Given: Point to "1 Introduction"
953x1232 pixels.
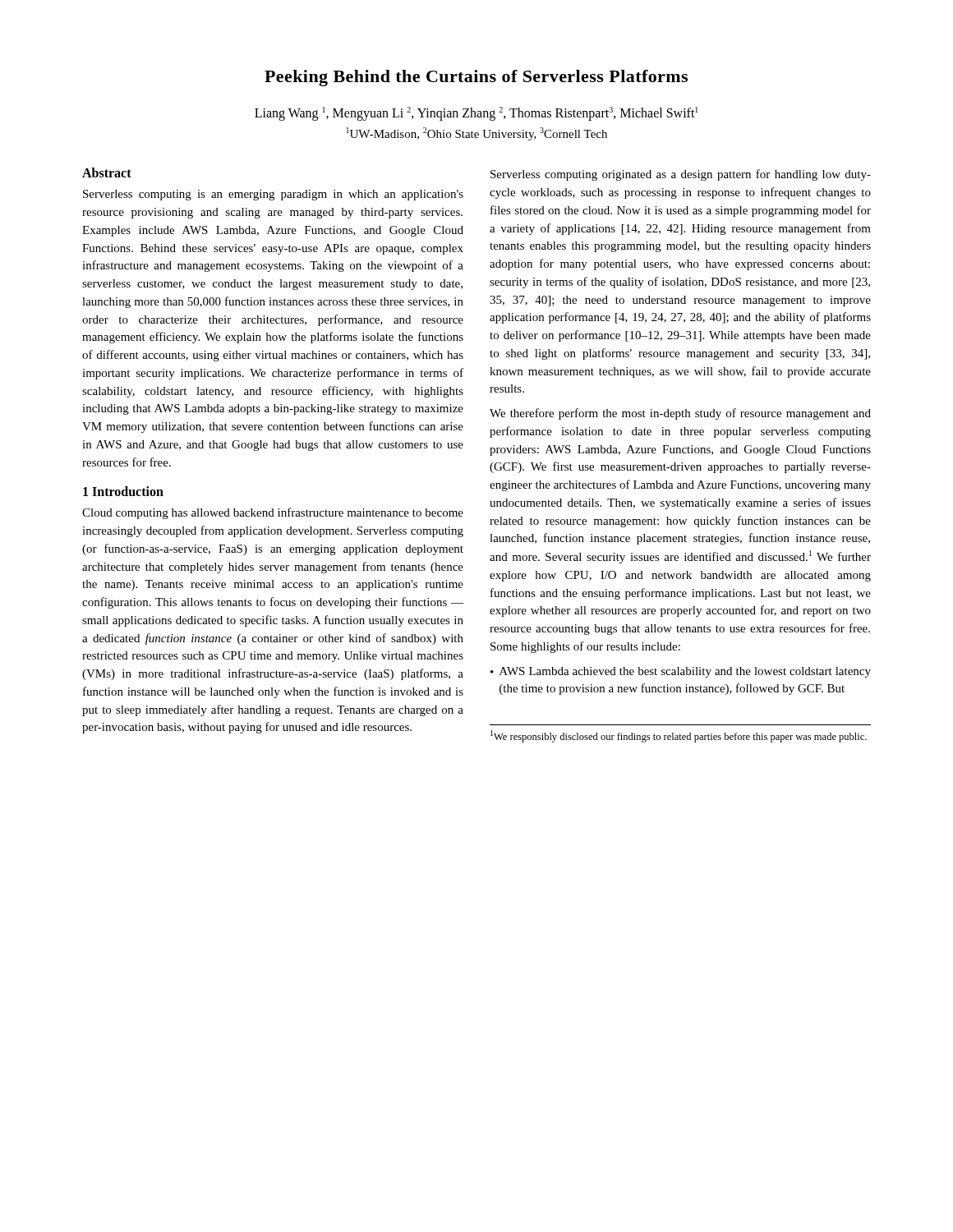Looking at the screenshot, I should click(x=123, y=492).
